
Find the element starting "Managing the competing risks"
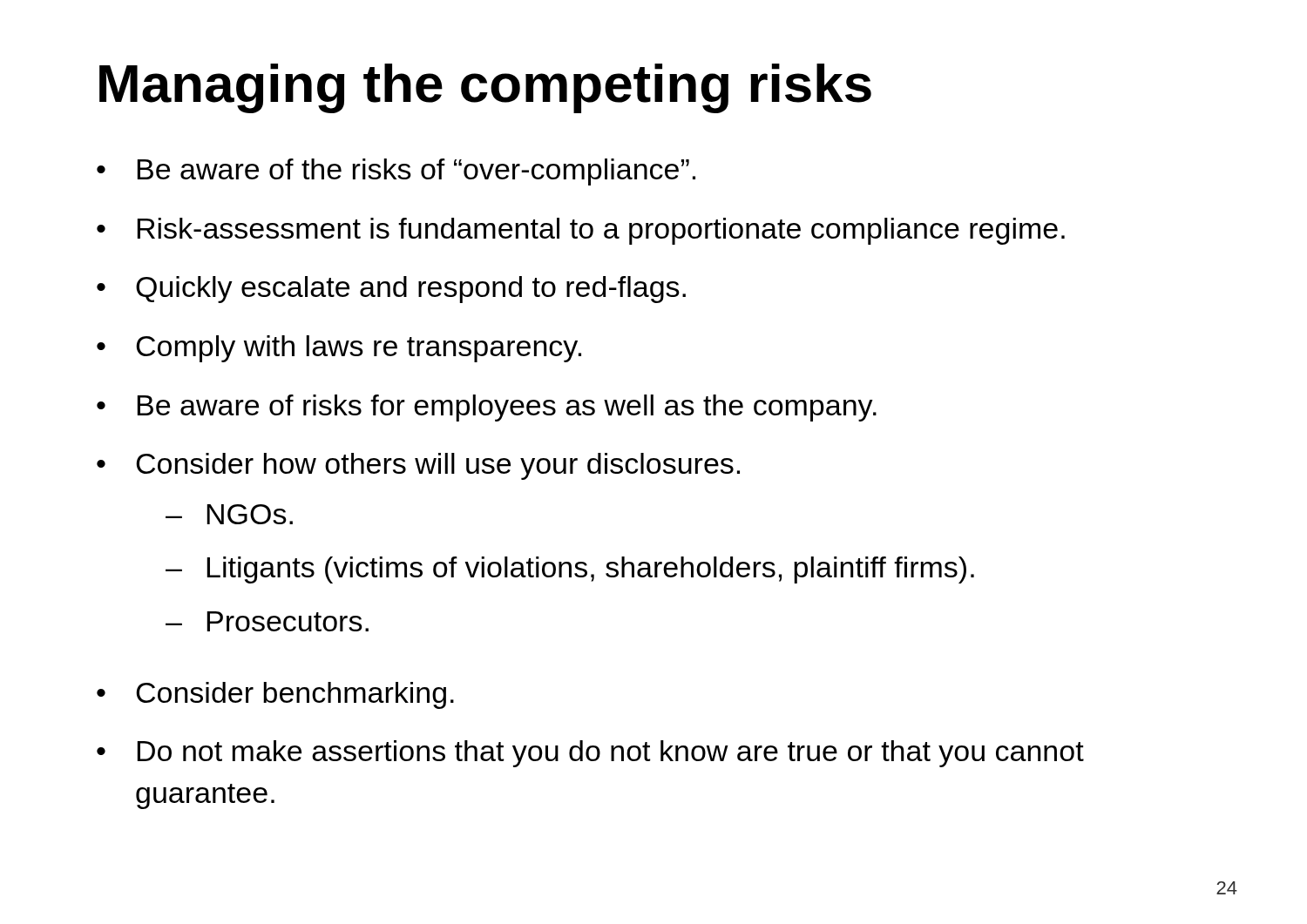click(654, 83)
